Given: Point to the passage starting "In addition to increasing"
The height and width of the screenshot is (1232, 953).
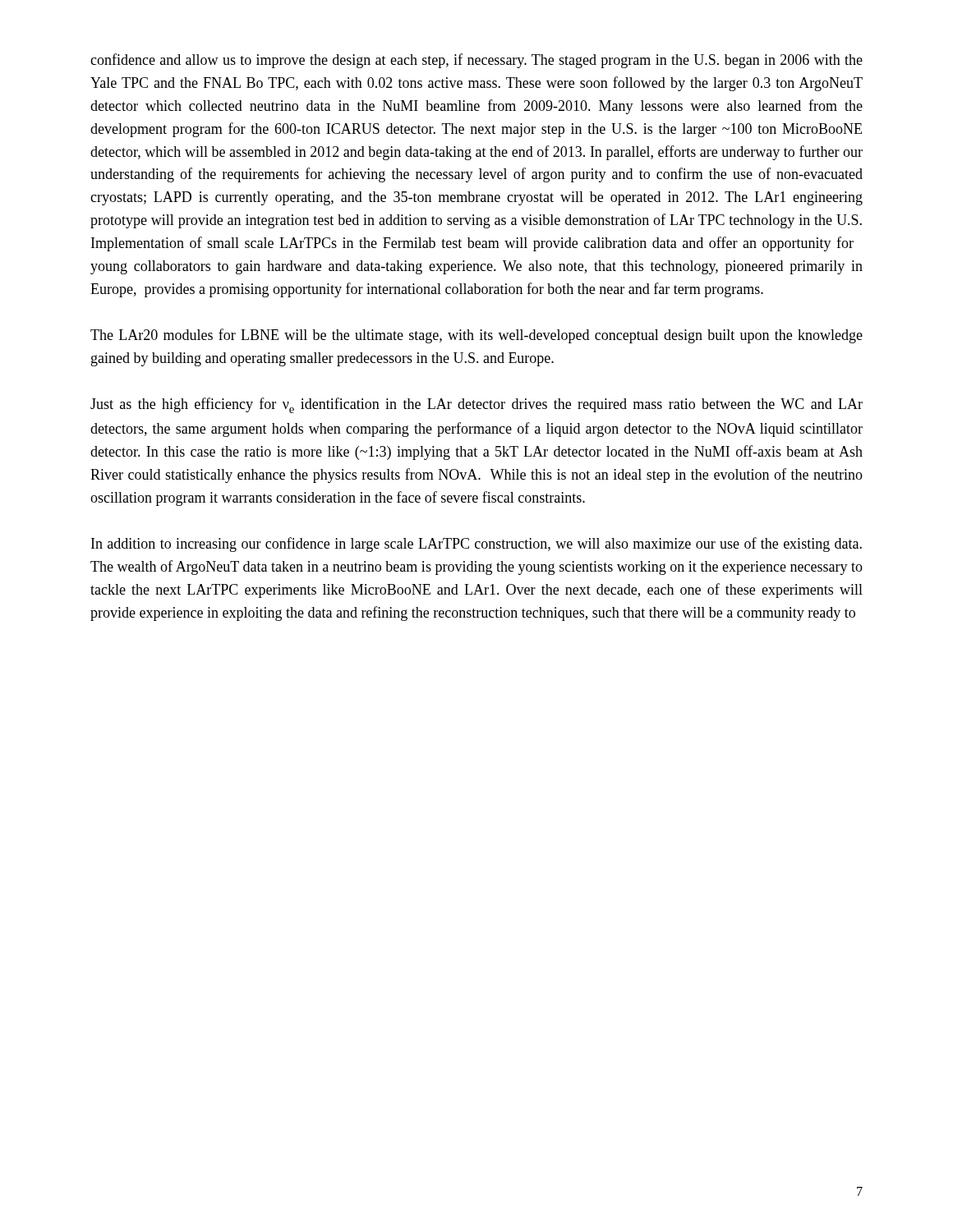Looking at the screenshot, I should (x=476, y=578).
